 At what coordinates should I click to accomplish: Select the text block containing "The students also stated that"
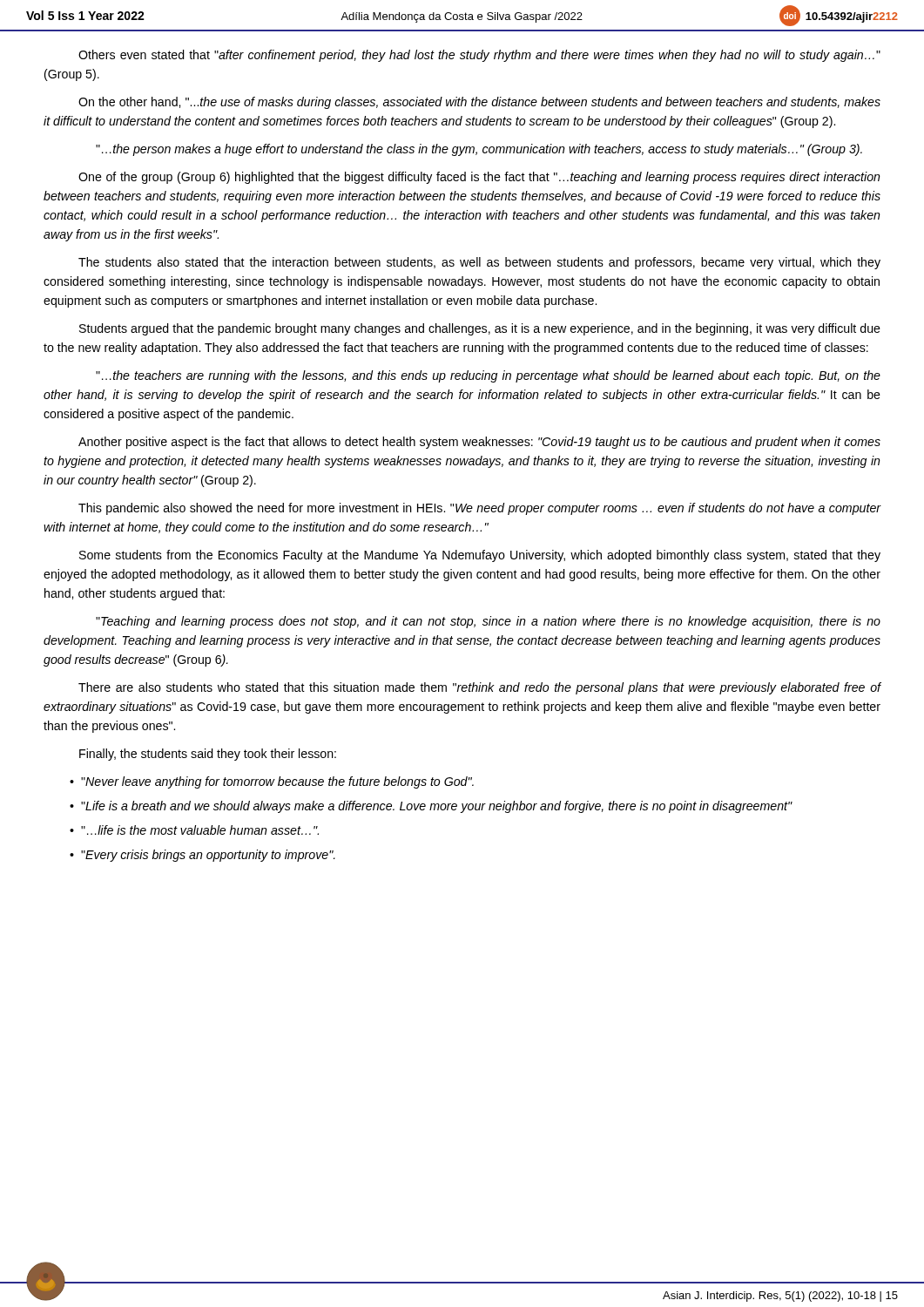[x=462, y=281]
